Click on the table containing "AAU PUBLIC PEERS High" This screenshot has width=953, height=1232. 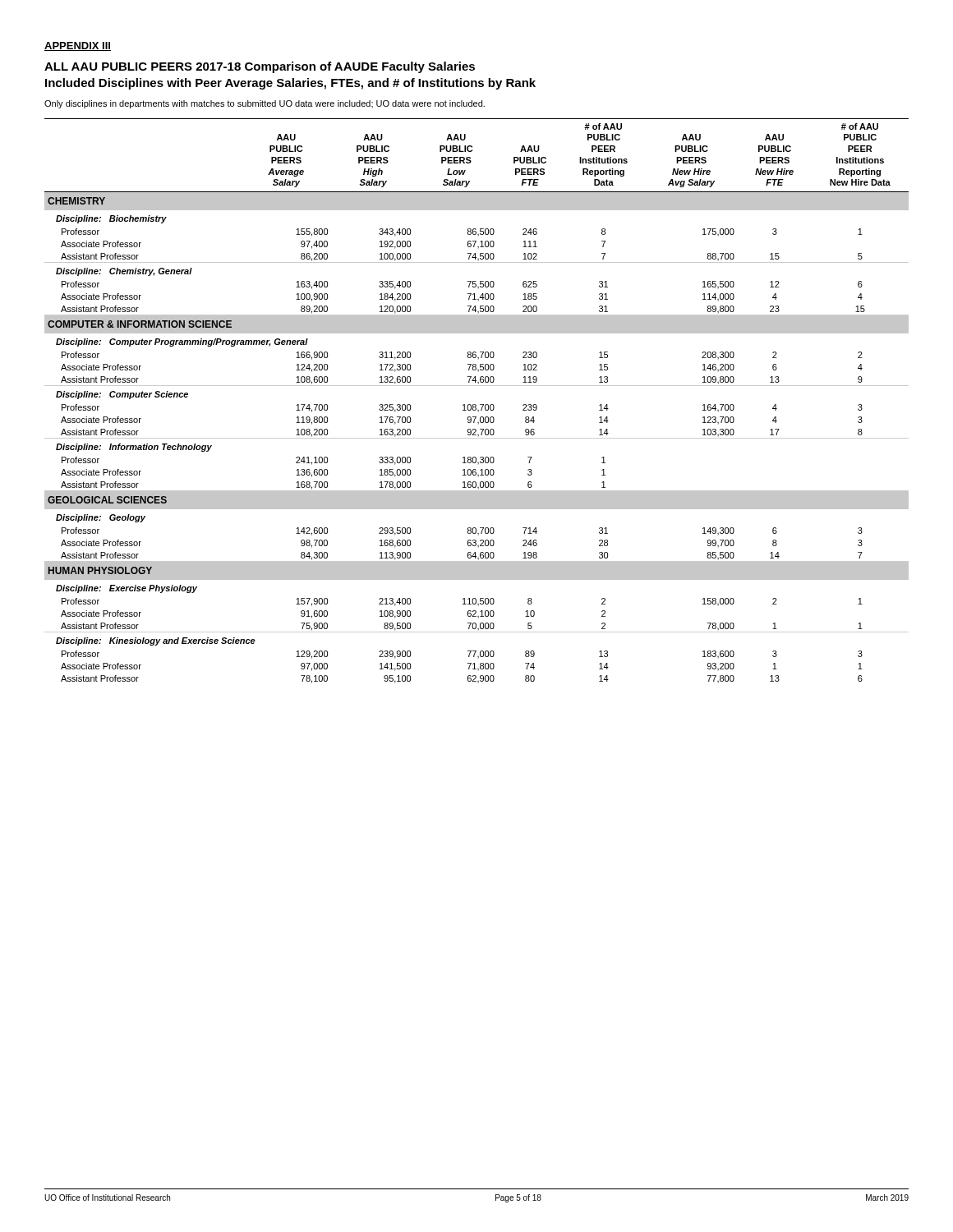(476, 401)
